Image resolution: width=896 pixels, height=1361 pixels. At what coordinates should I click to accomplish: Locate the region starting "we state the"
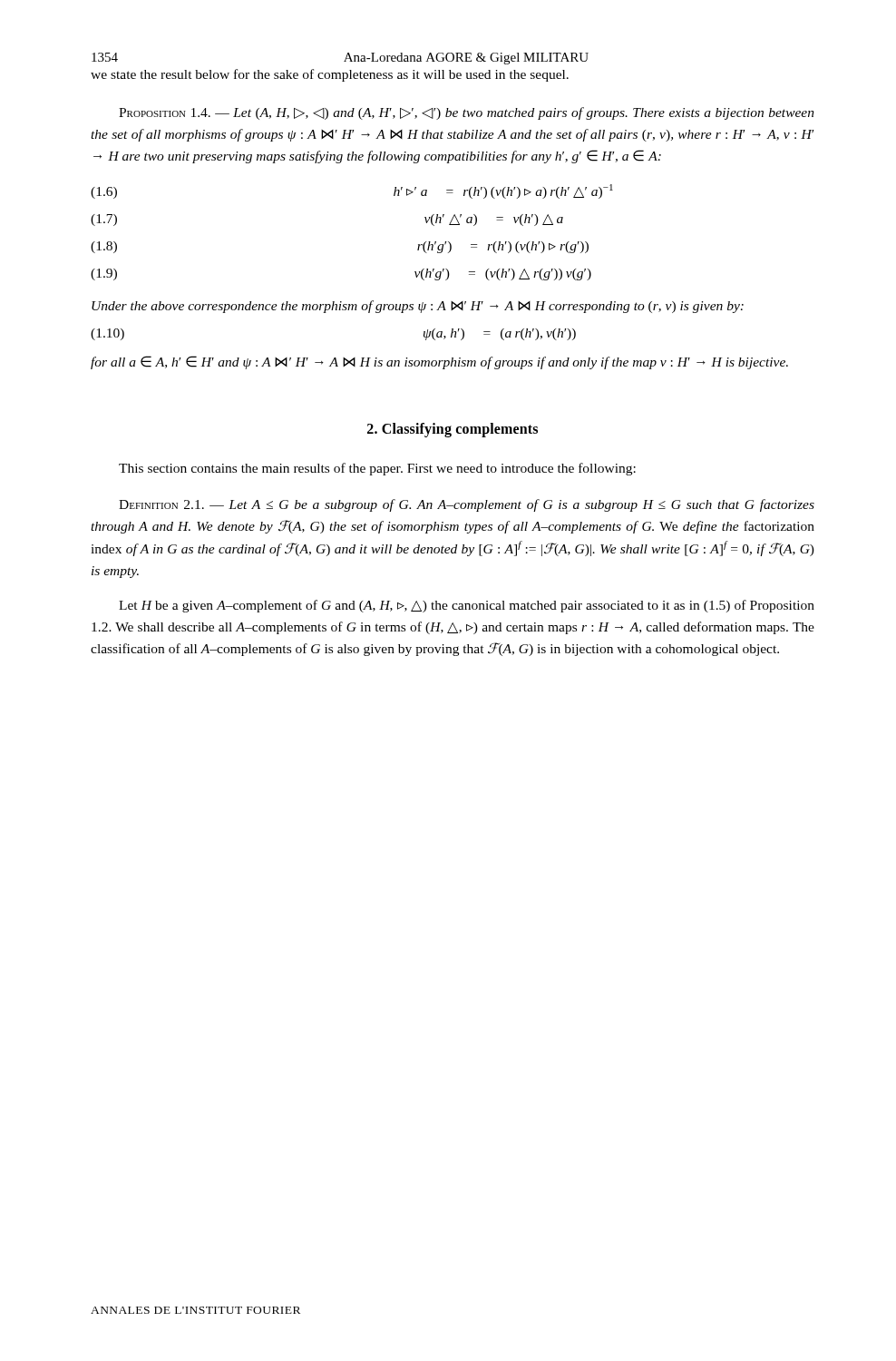pos(453,74)
